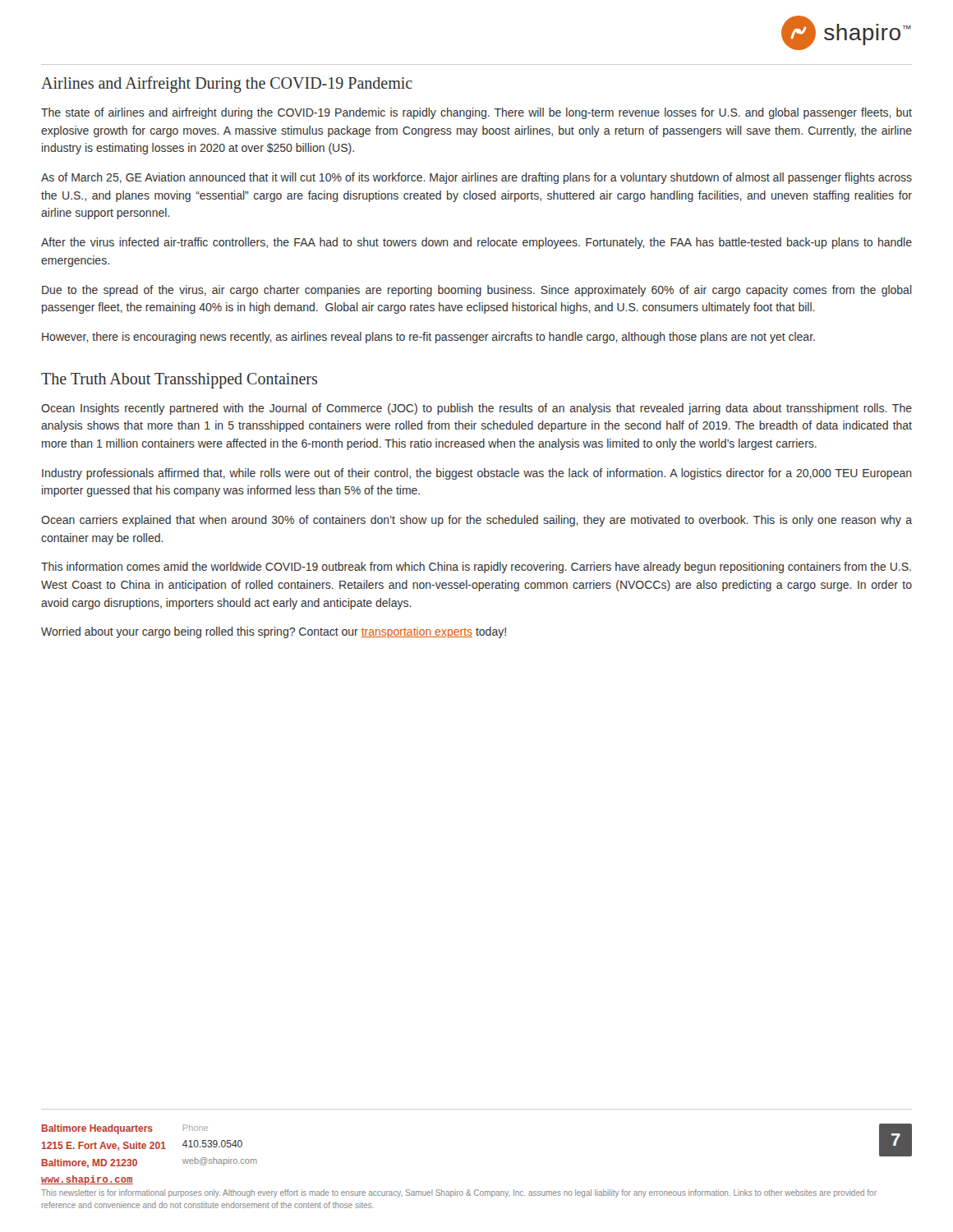
Task: Click on the footnote that says "This newsletter is for informational purposes only. Although"
Action: tap(459, 1199)
